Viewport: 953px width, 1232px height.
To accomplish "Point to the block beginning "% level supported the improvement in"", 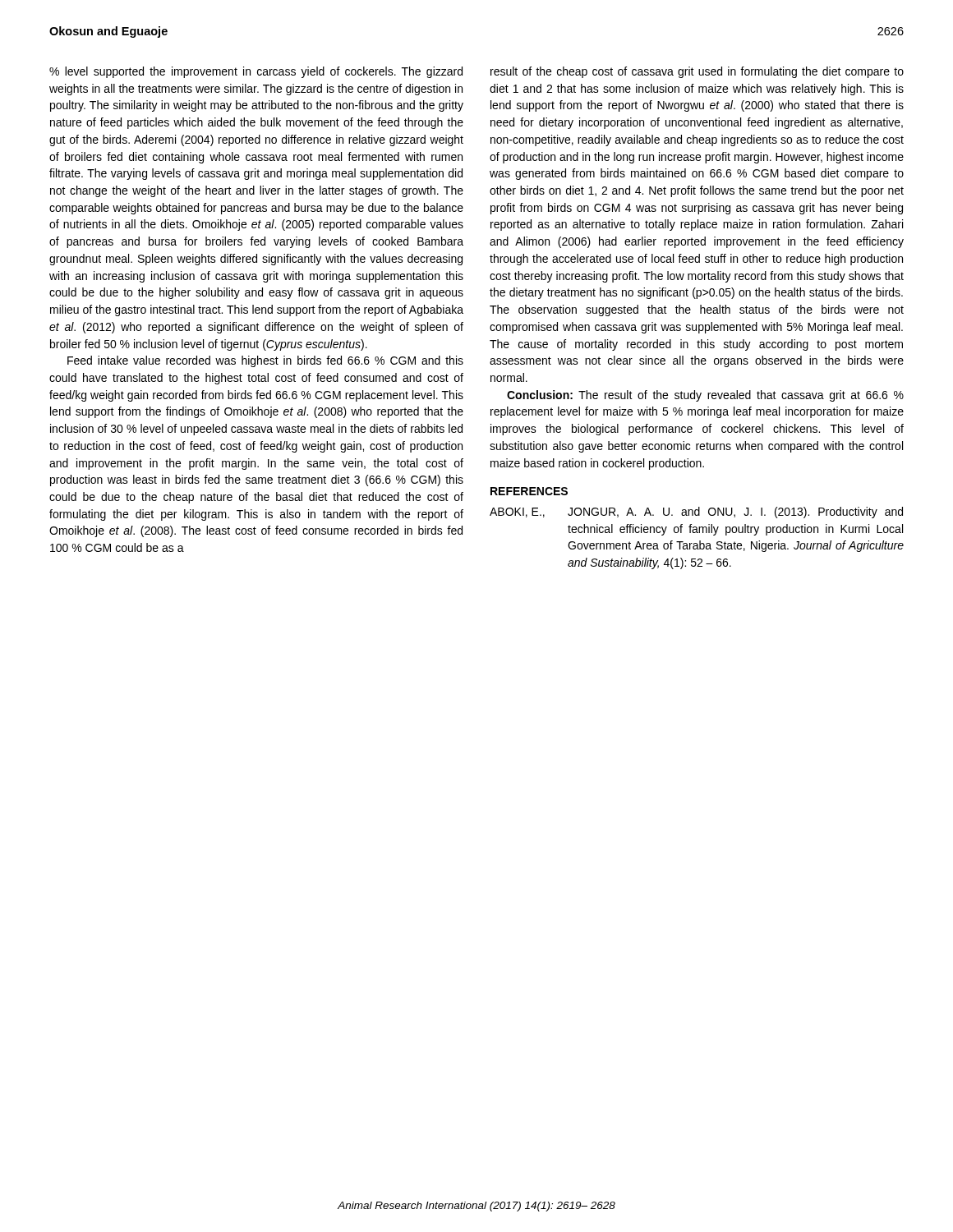I will coord(256,310).
